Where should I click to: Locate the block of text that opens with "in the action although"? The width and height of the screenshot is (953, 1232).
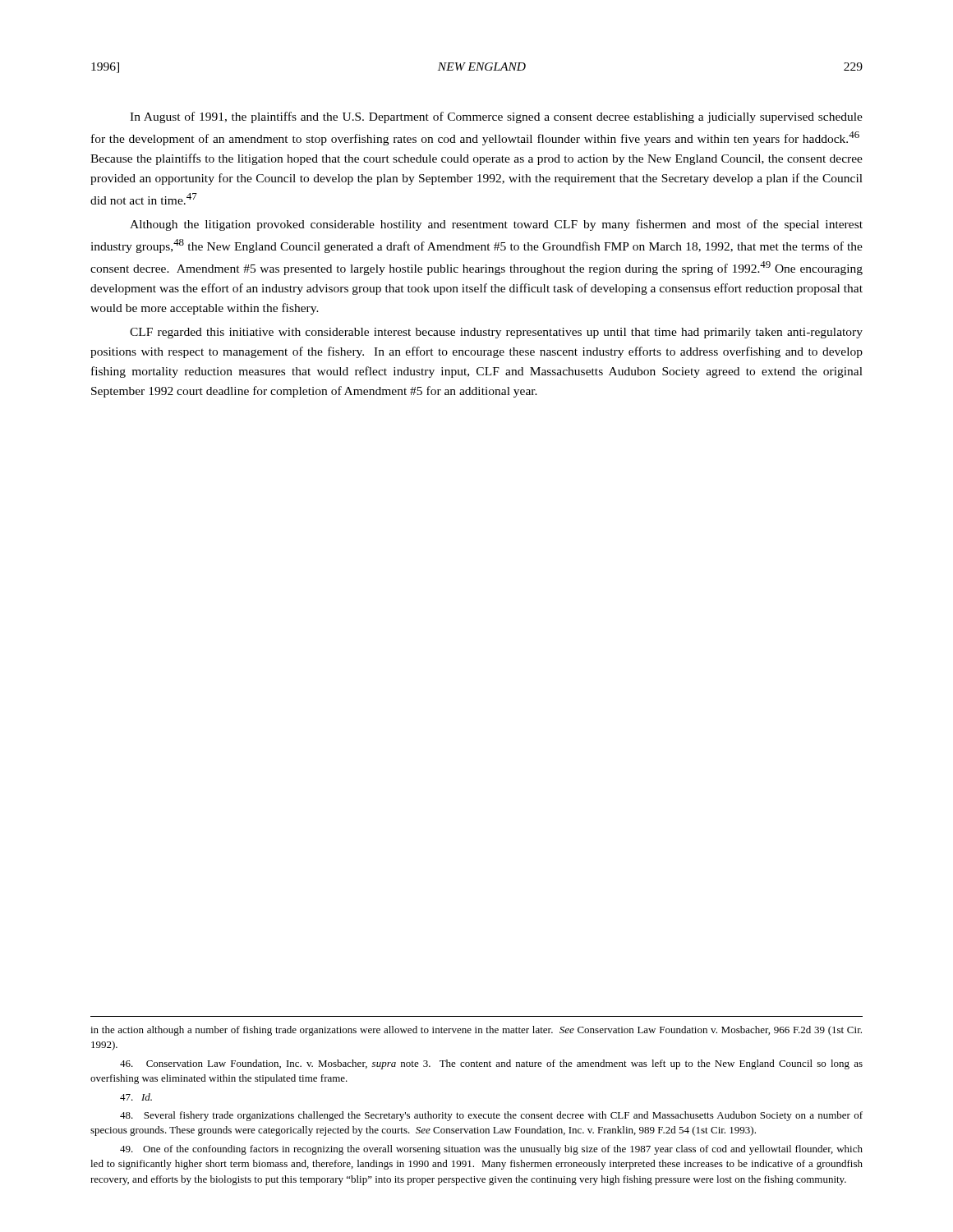pyautogui.click(x=476, y=1037)
